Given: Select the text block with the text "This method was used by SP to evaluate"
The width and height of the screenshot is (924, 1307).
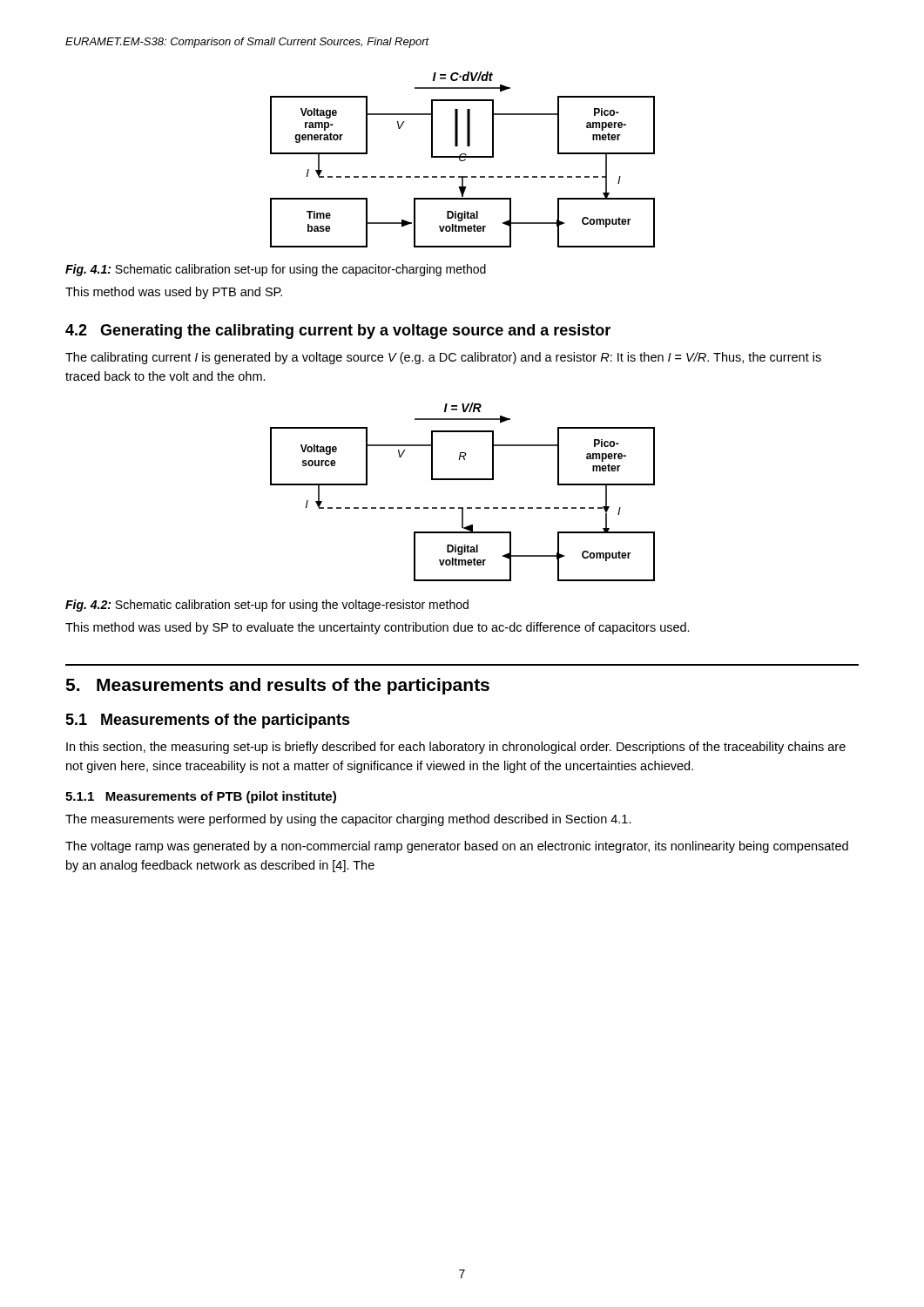Looking at the screenshot, I should [x=378, y=628].
